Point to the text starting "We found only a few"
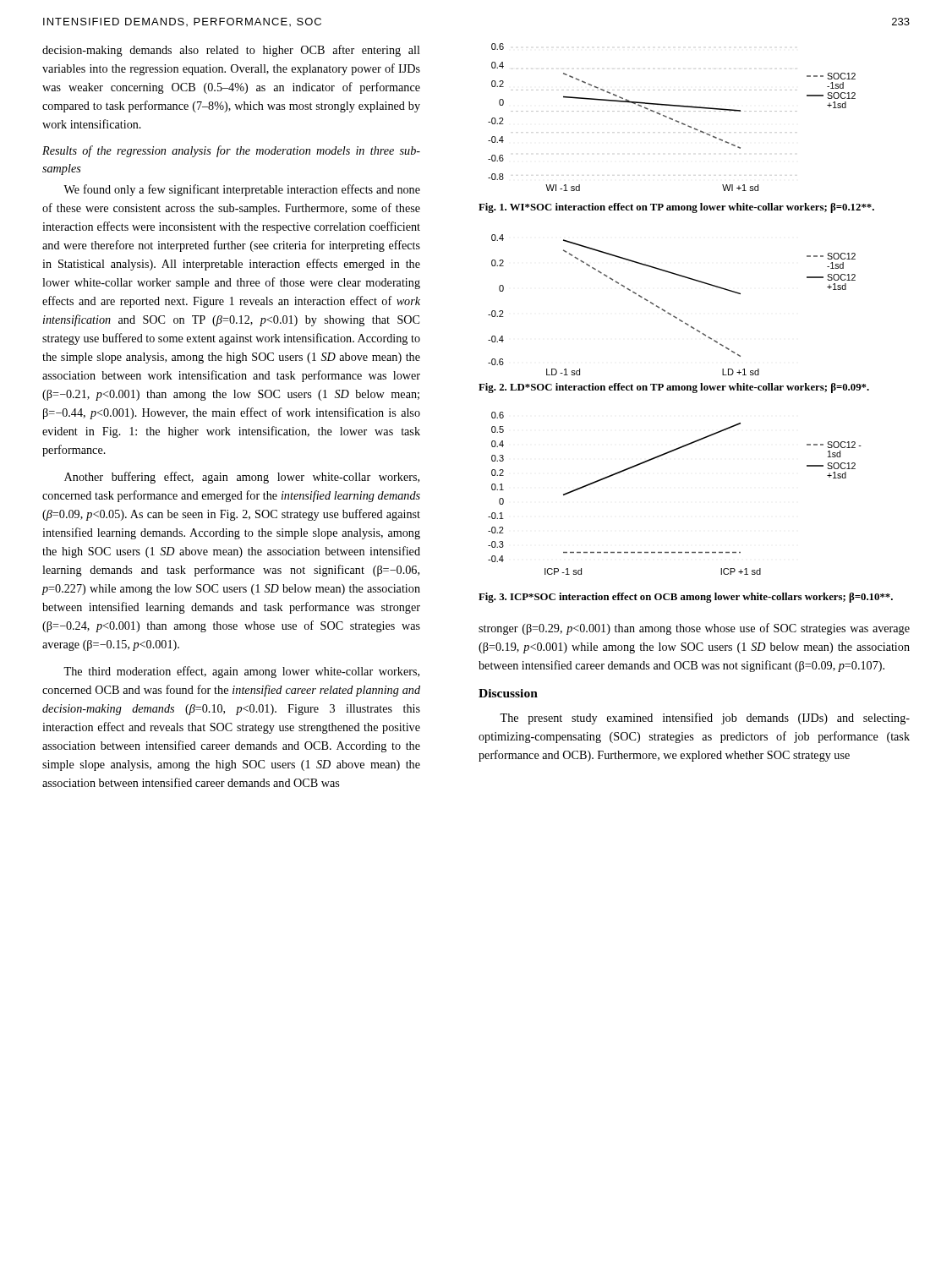This screenshot has width=952, height=1268. (231, 320)
